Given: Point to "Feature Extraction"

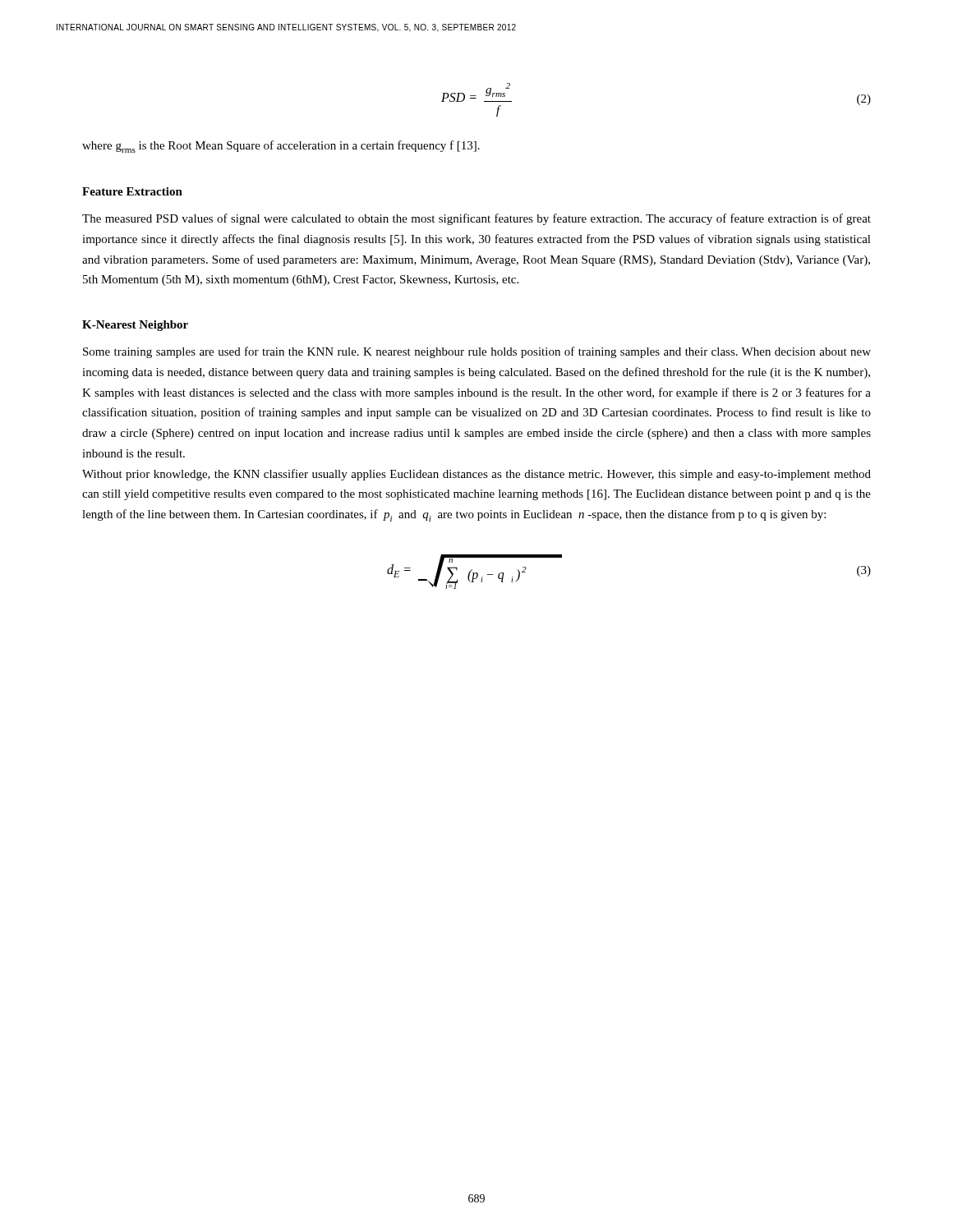Looking at the screenshot, I should pyautogui.click(x=132, y=191).
